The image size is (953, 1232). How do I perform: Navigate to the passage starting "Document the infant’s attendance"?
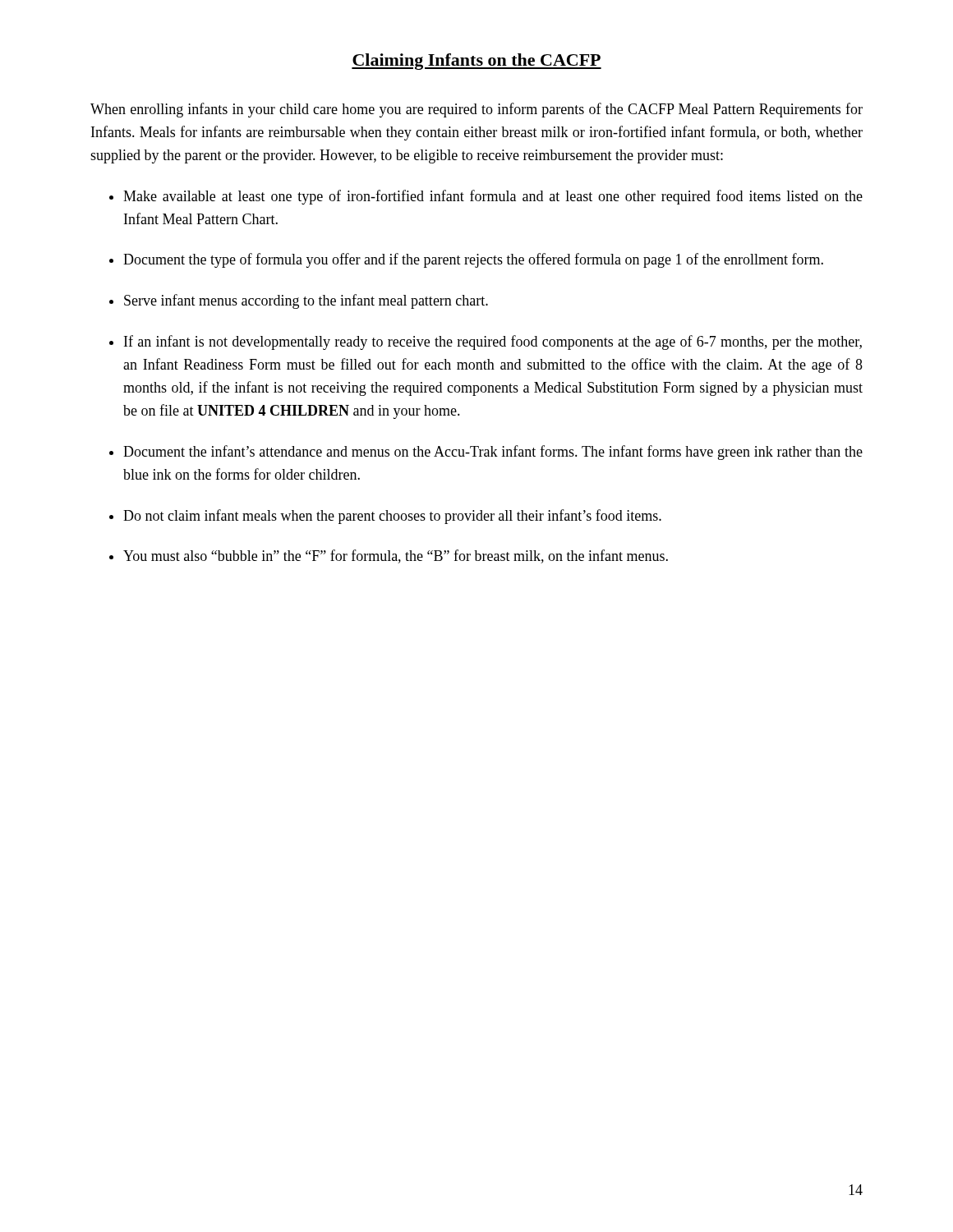pyautogui.click(x=493, y=463)
